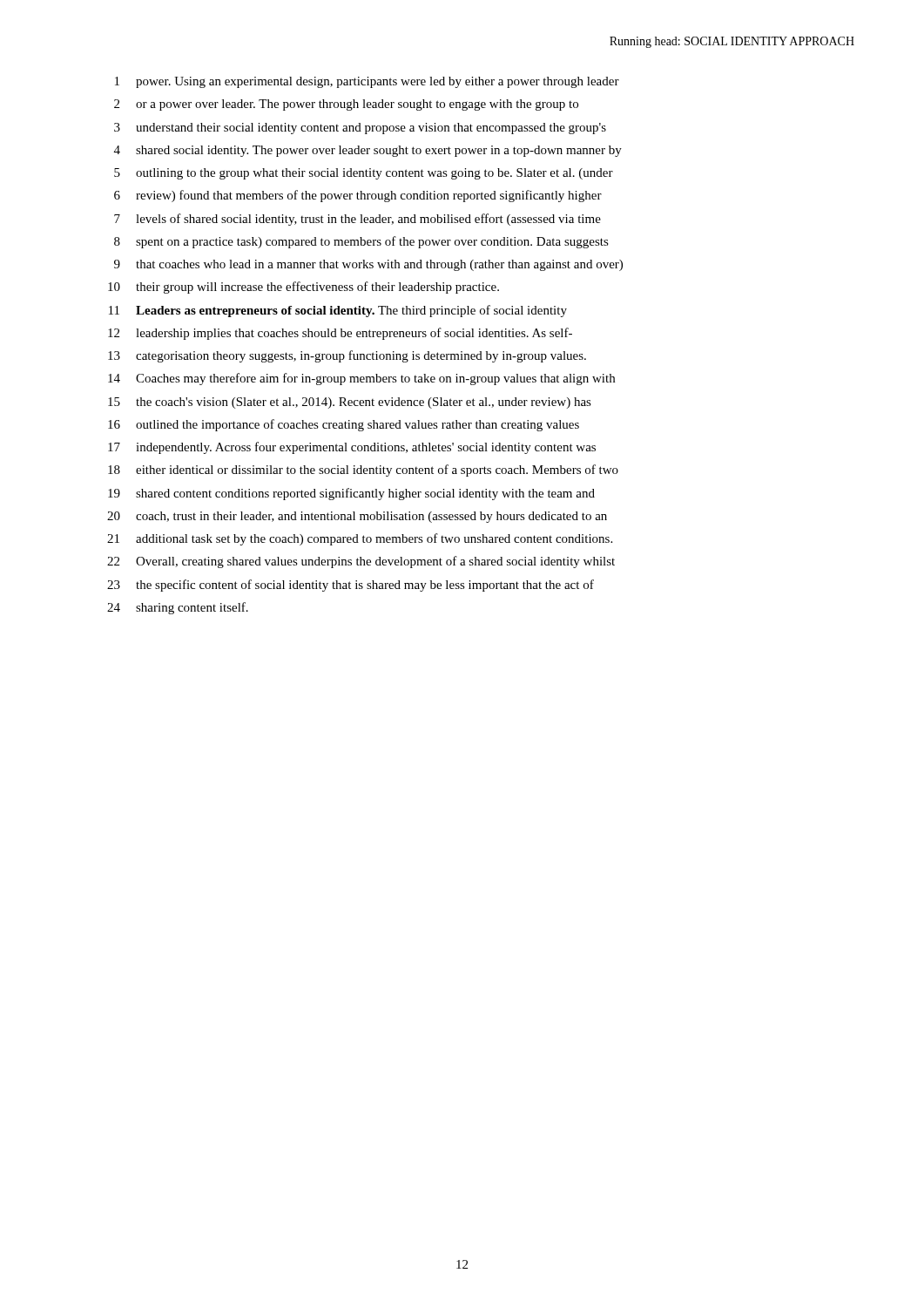The image size is (924, 1307).
Task: Select the block starting "7 levels of"
Action: pyautogui.click(x=344, y=218)
